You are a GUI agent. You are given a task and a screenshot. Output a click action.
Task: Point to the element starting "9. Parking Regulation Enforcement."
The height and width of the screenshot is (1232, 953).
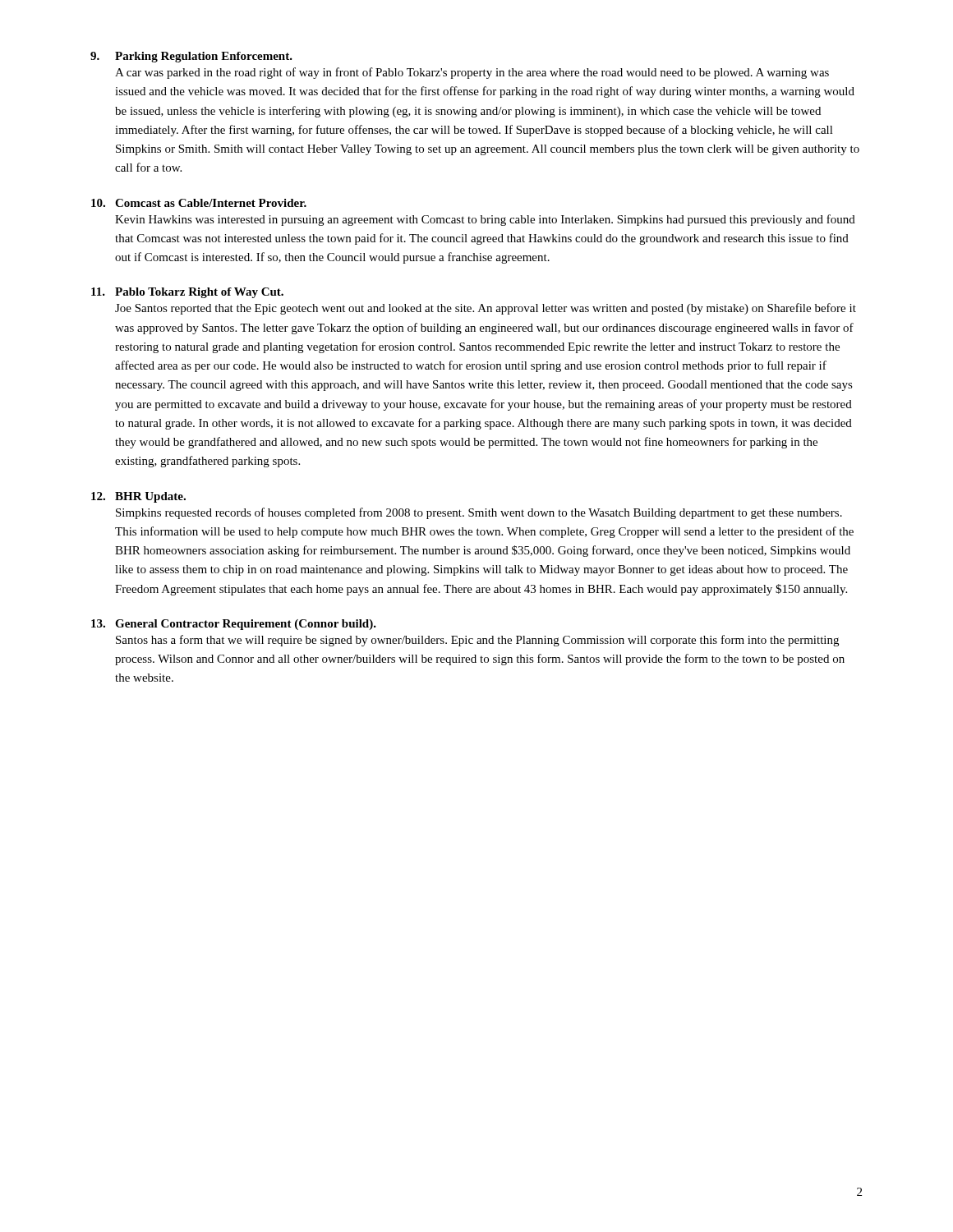191,56
